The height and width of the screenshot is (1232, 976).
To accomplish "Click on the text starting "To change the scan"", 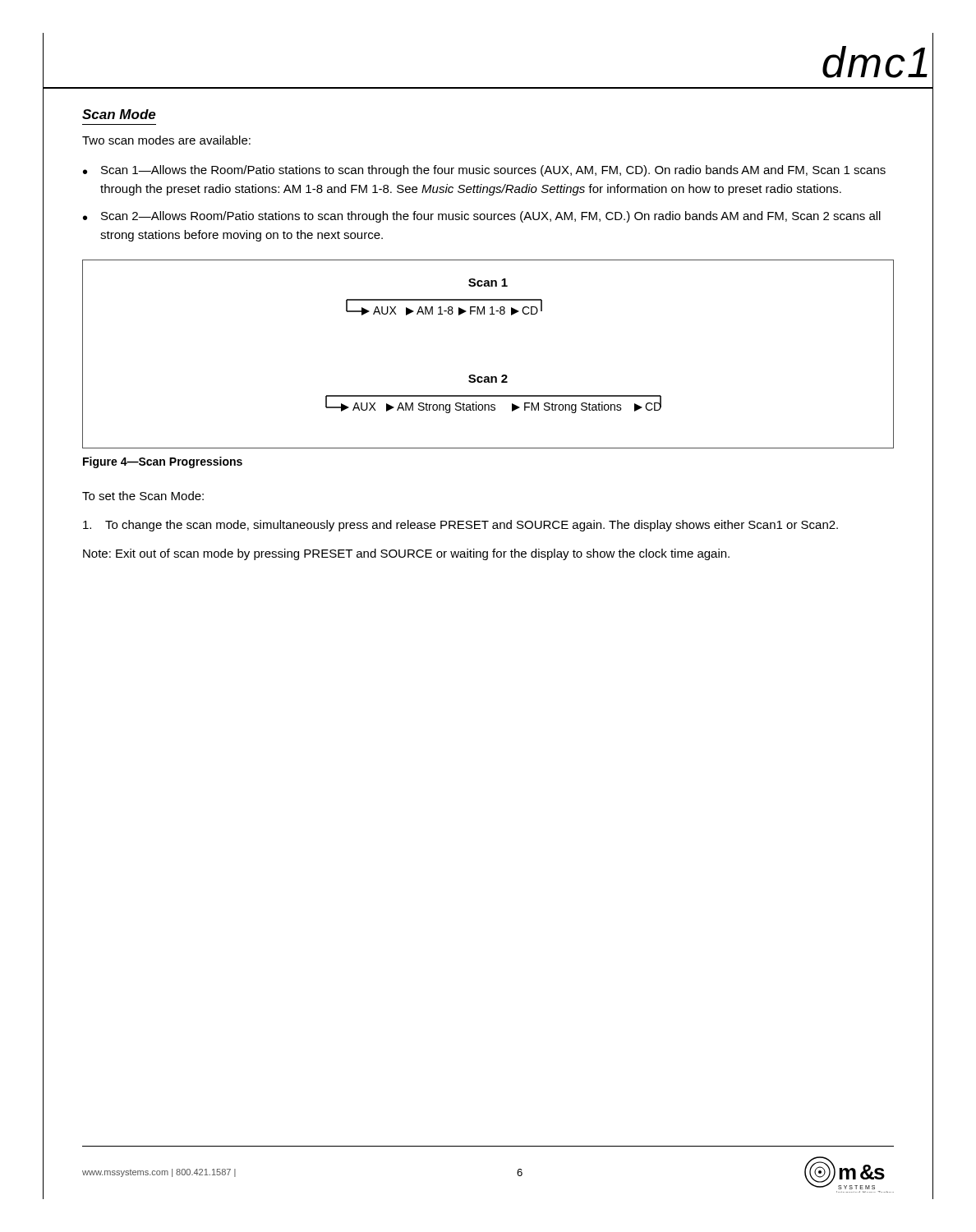I will tap(488, 524).
